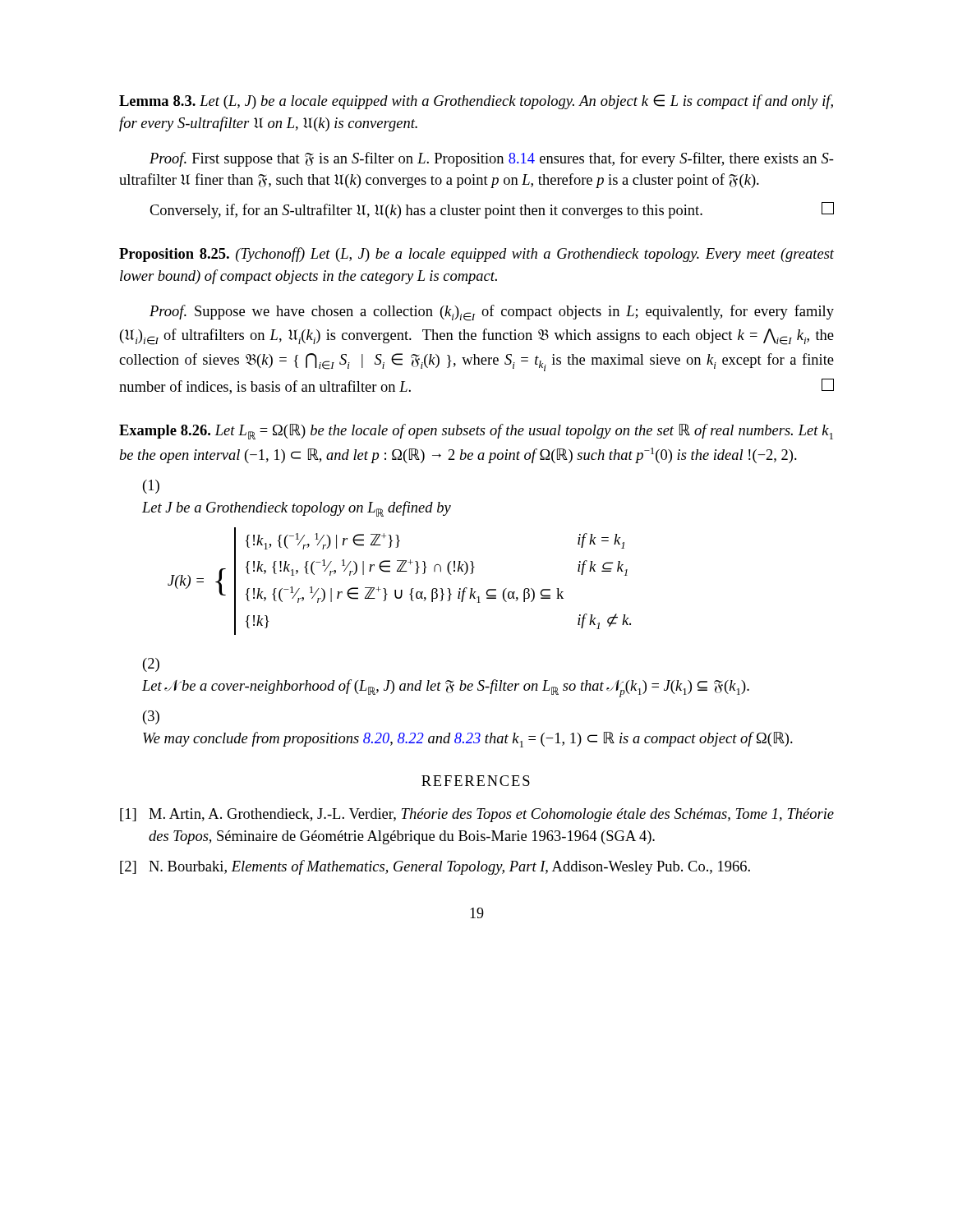Point to the passage starting "[1] M. Artin, A. Grothendieck, J.-L."
Viewport: 953px width, 1232px height.
476,826
